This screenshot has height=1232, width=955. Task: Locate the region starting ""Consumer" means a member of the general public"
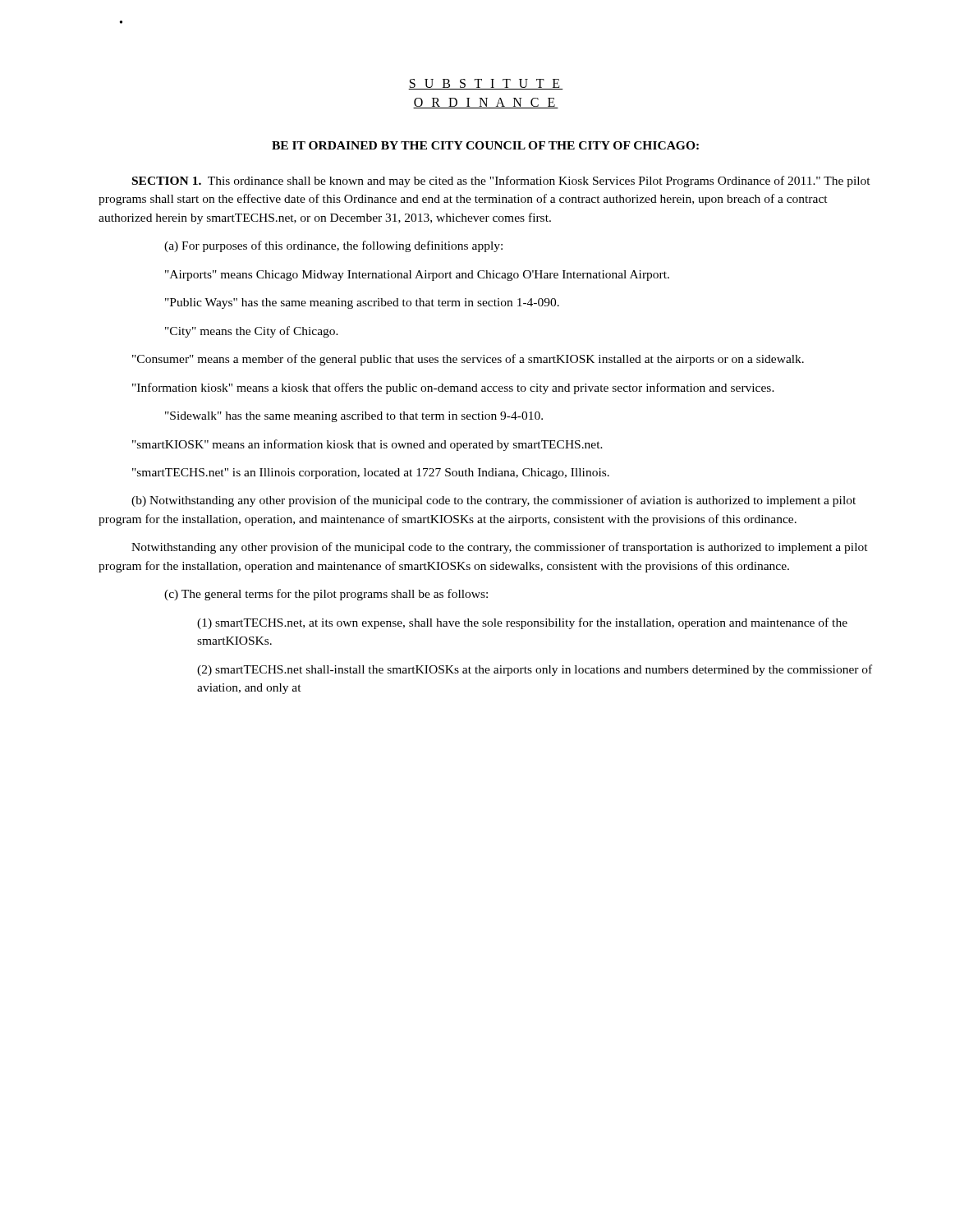(468, 359)
